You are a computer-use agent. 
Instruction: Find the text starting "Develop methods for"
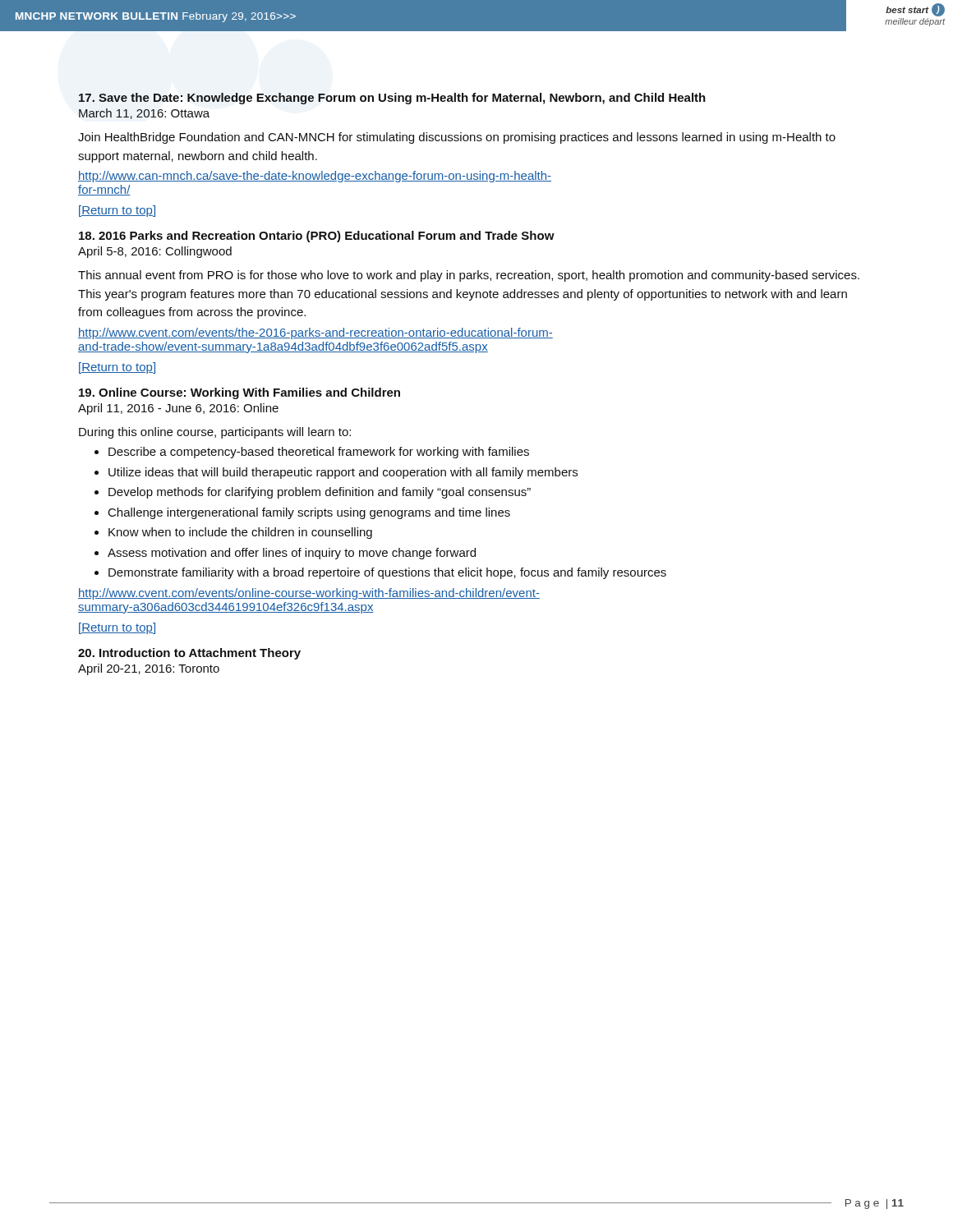[319, 492]
